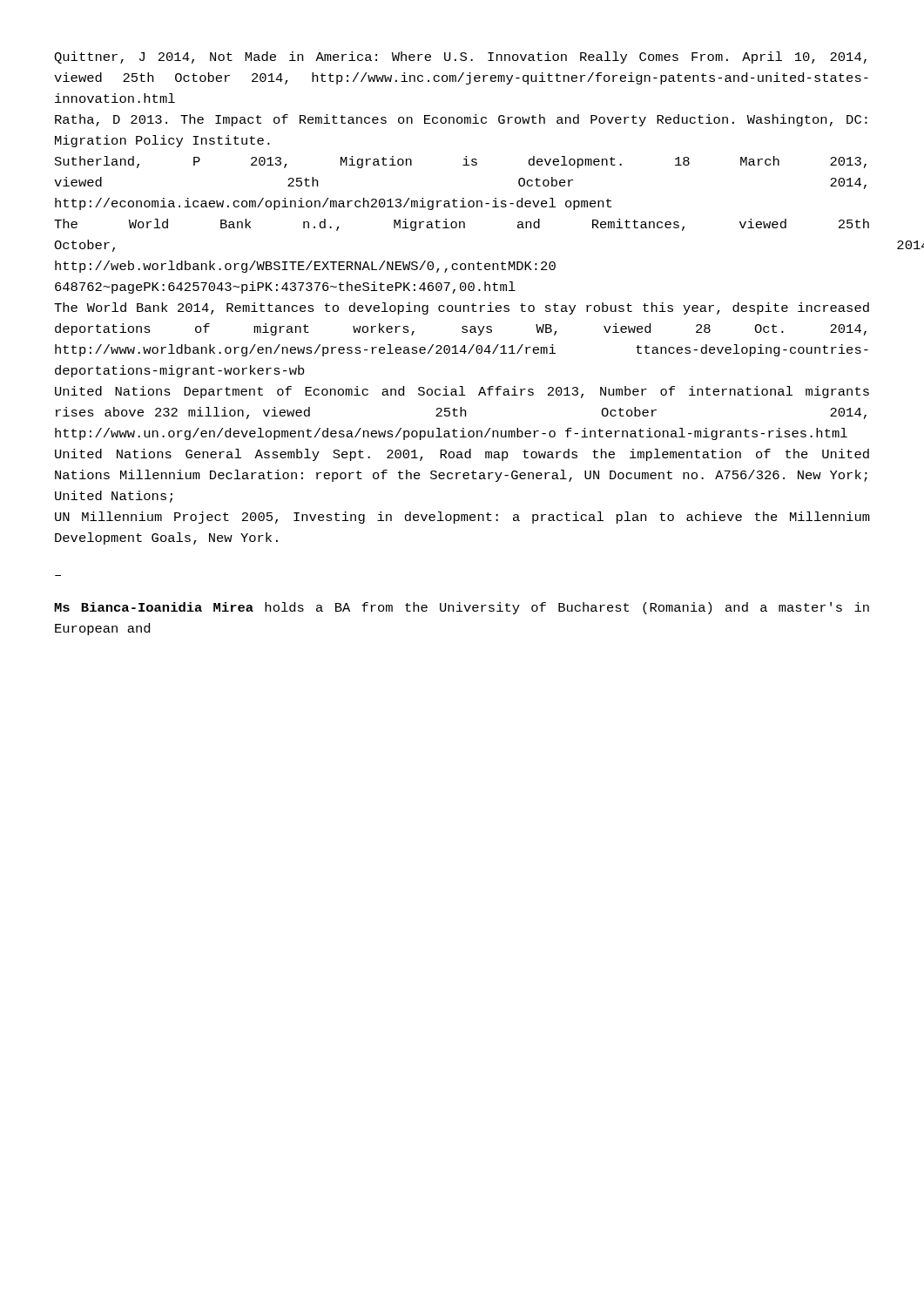This screenshot has height=1307, width=924.
Task: Select the element starting "UN Millennium Project"
Action: pyautogui.click(x=462, y=528)
